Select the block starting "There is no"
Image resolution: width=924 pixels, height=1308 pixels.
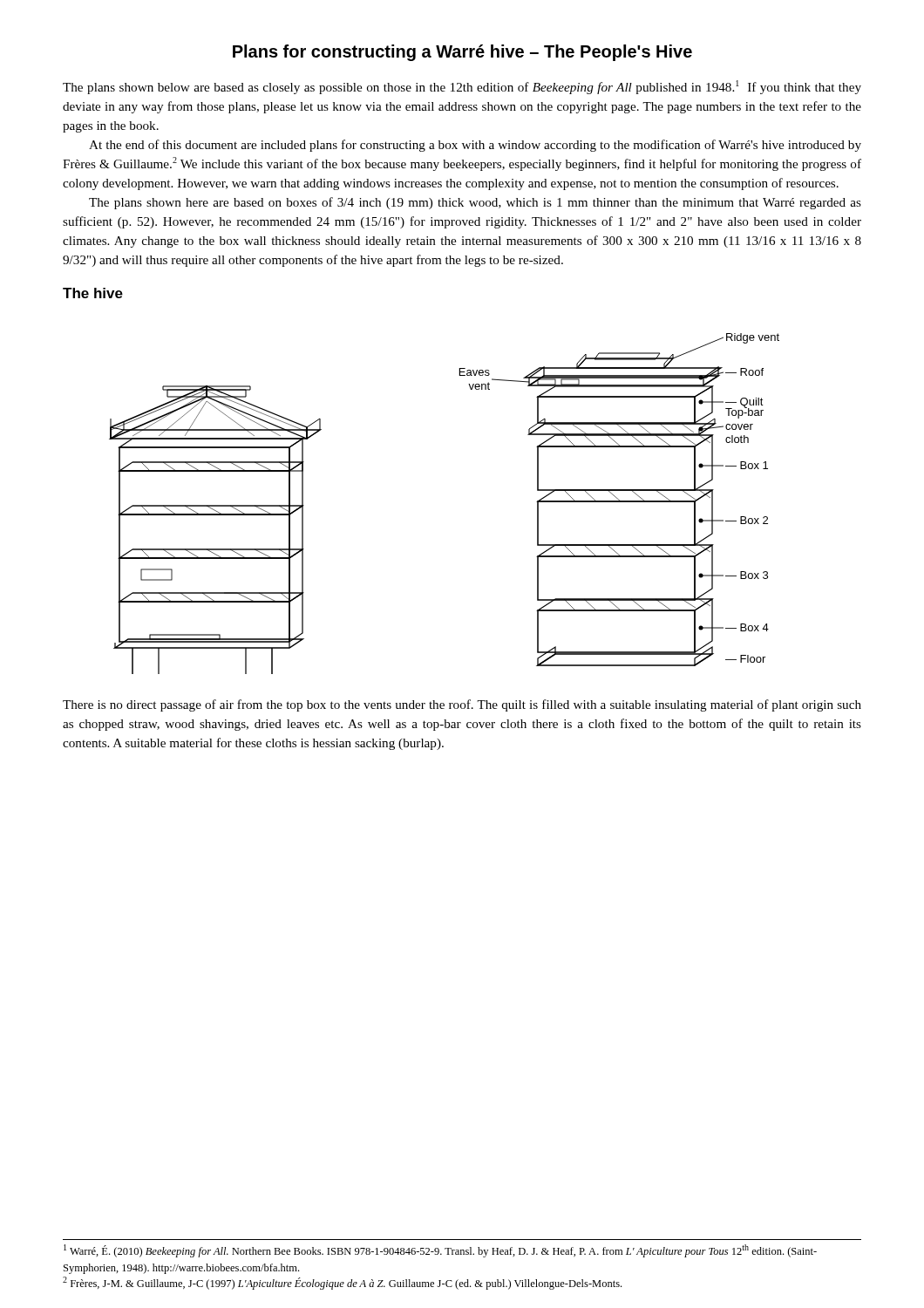pos(462,724)
